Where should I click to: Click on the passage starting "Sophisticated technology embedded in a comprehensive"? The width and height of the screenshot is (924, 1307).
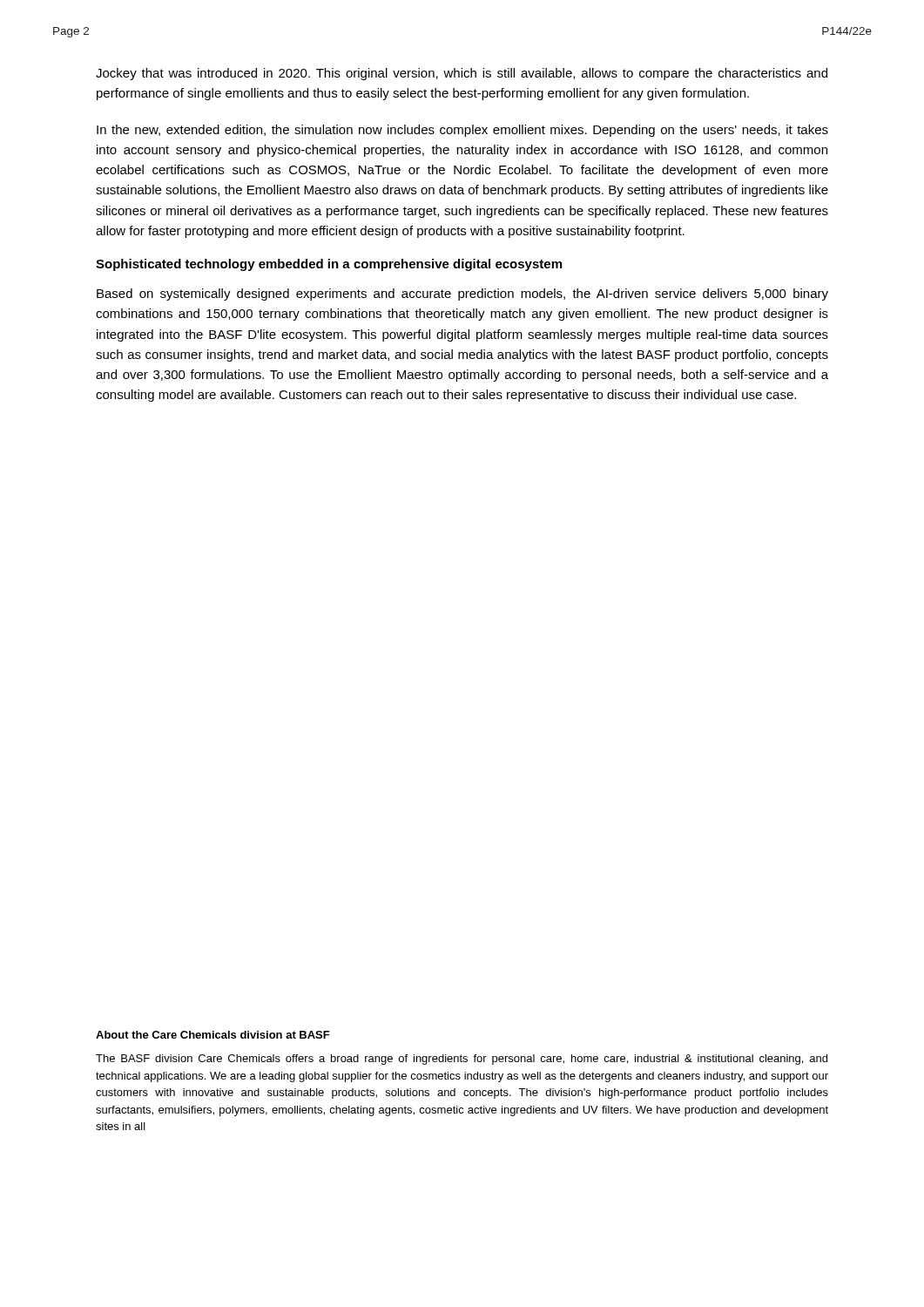click(329, 264)
